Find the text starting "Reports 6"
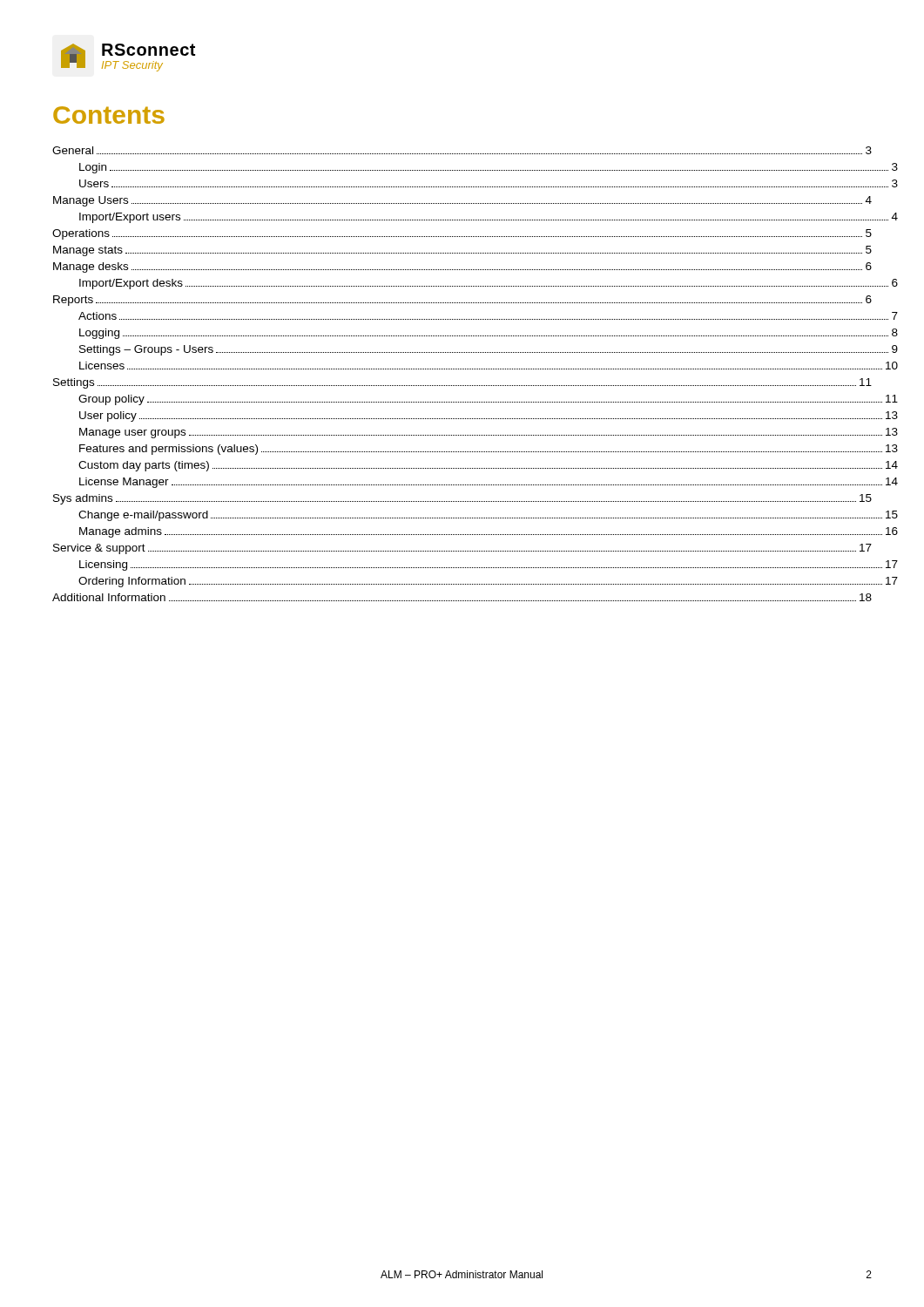Screen dimensions: 1307x924 tap(462, 299)
